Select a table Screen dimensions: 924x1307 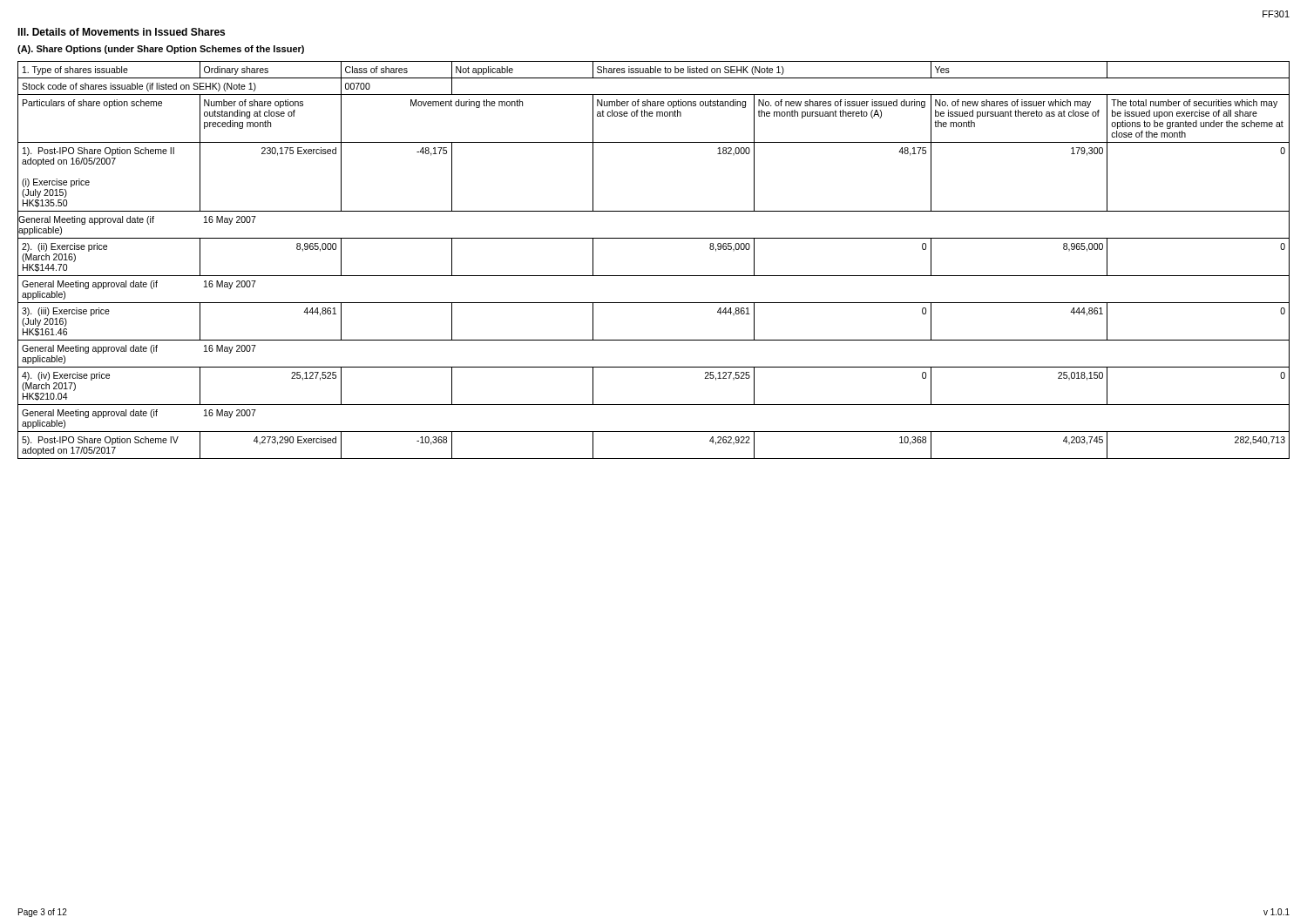654,260
